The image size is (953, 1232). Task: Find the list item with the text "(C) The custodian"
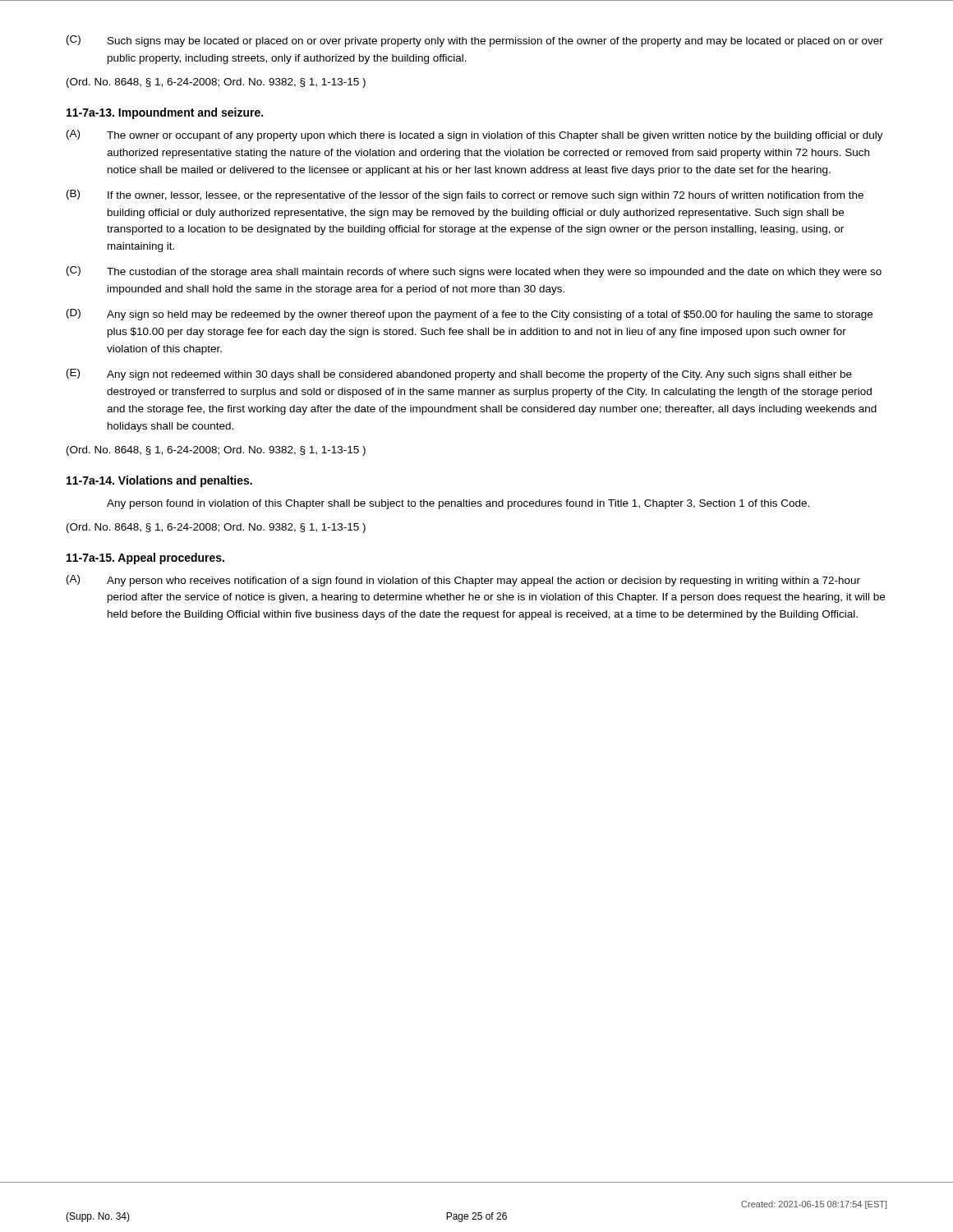point(476,281)
